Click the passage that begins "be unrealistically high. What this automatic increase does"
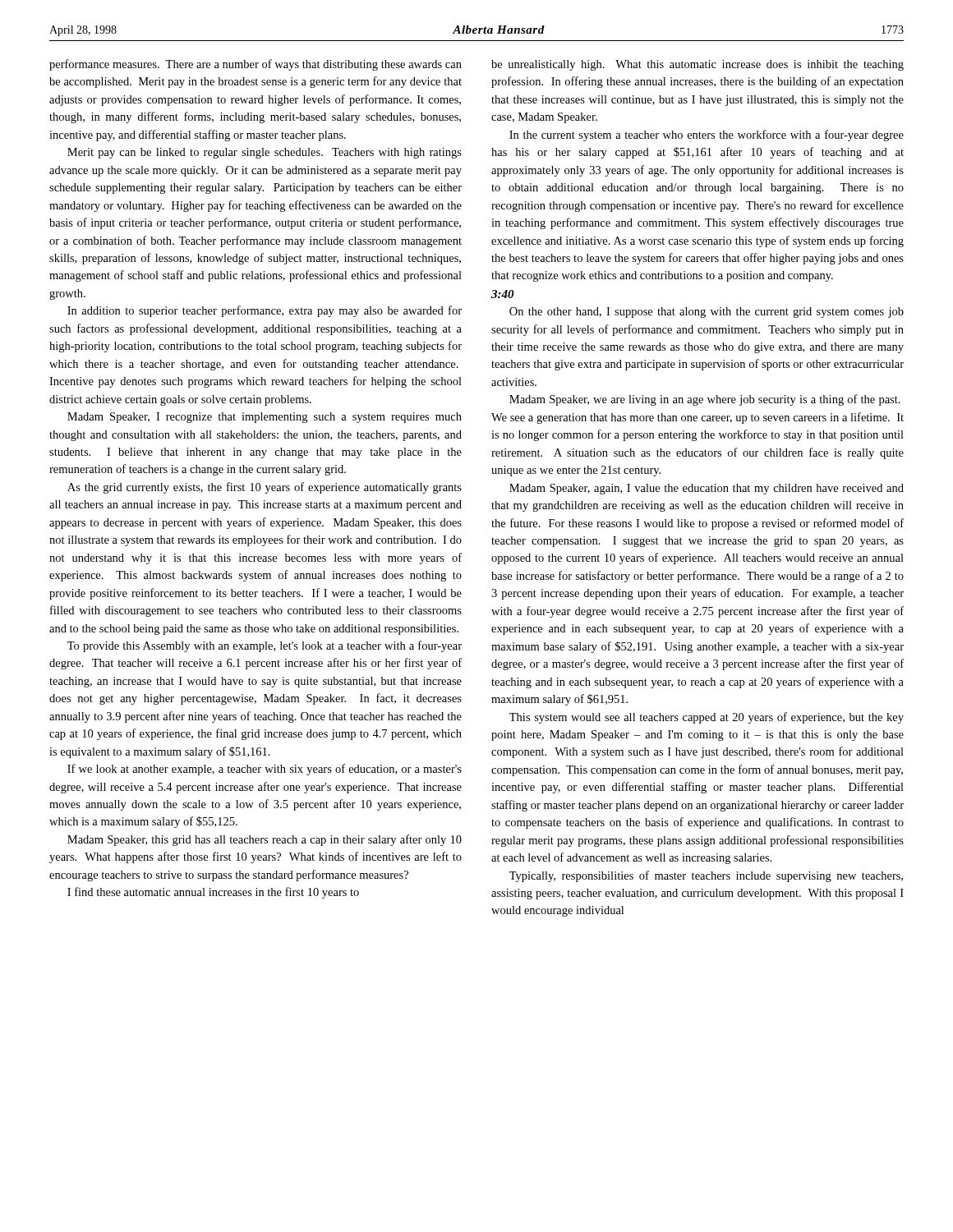The image size is (953, 1232). pos(698,170)
